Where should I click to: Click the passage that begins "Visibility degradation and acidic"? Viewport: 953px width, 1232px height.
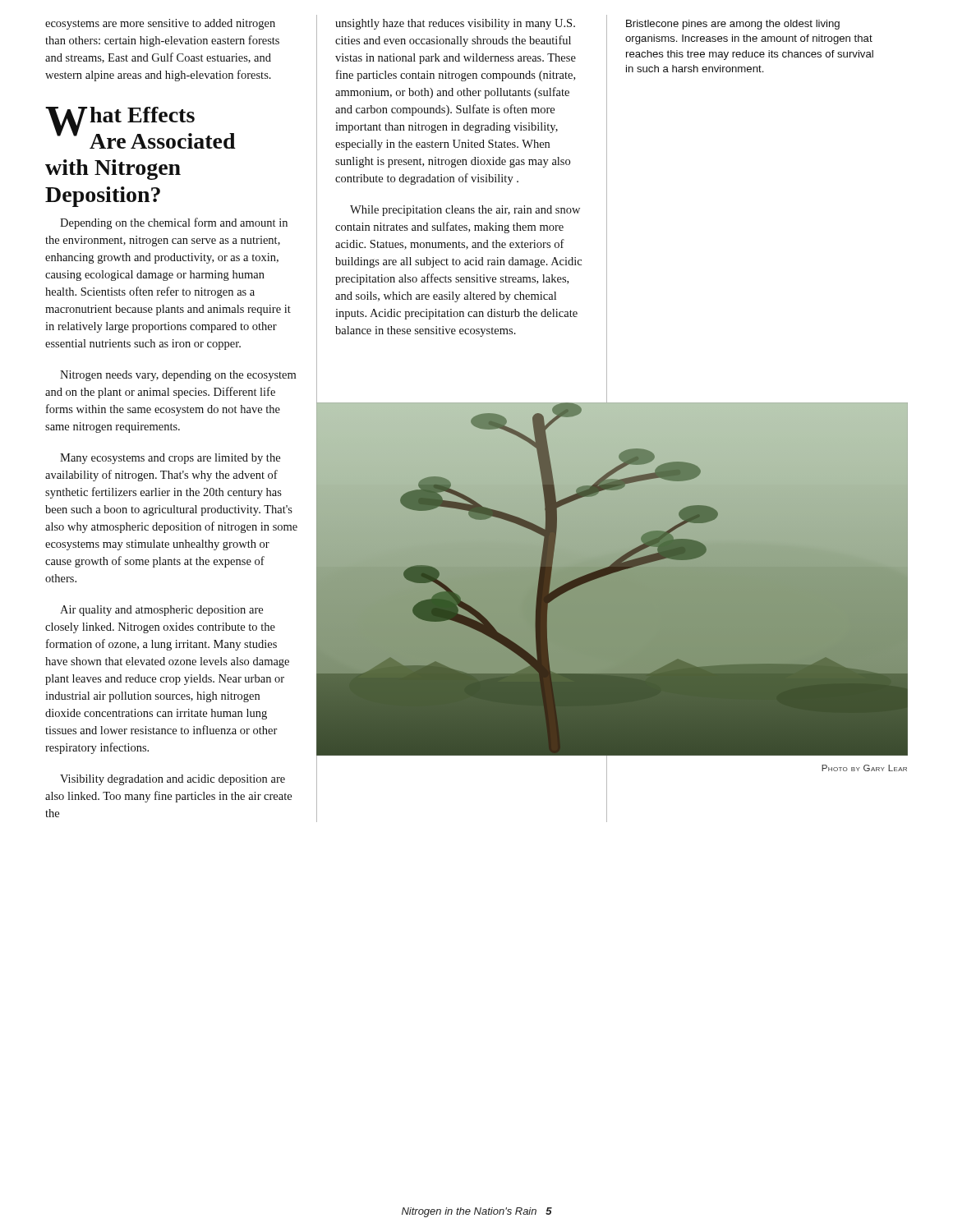click(x=172, y=796)
